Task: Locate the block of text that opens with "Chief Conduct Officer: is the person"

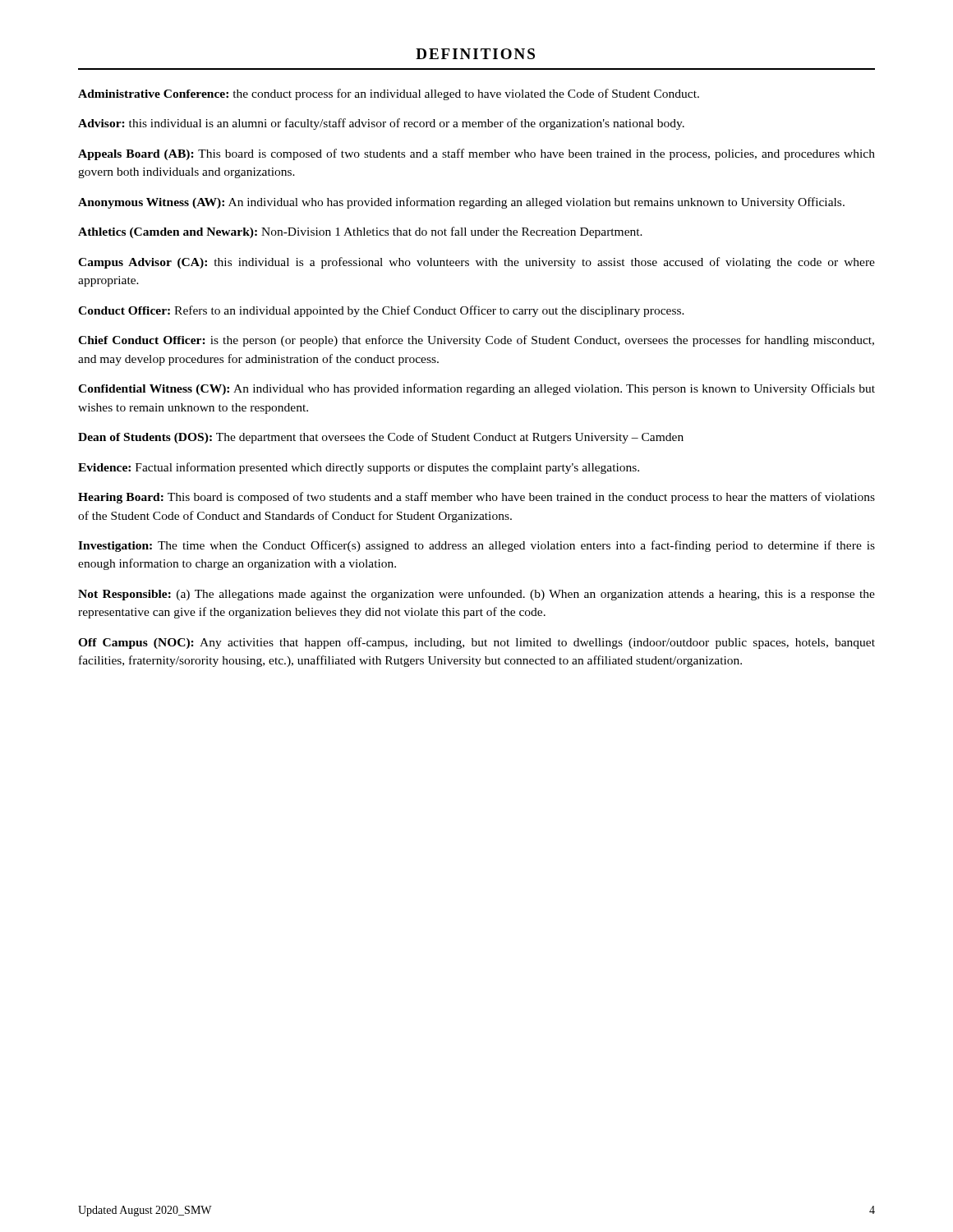Action: [476, 349]
